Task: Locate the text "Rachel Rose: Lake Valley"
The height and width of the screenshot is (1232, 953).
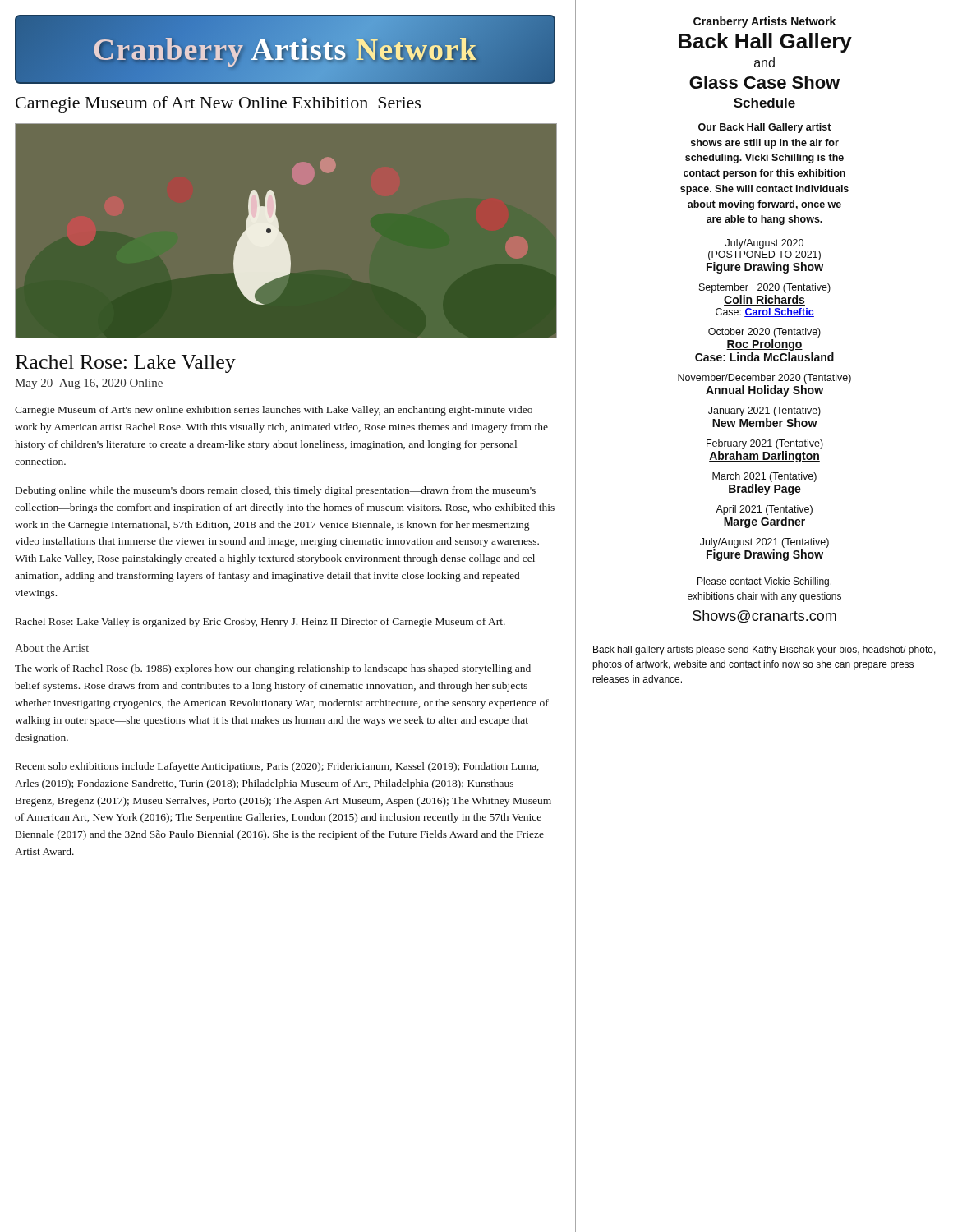Action: click(x=126, y=364)
